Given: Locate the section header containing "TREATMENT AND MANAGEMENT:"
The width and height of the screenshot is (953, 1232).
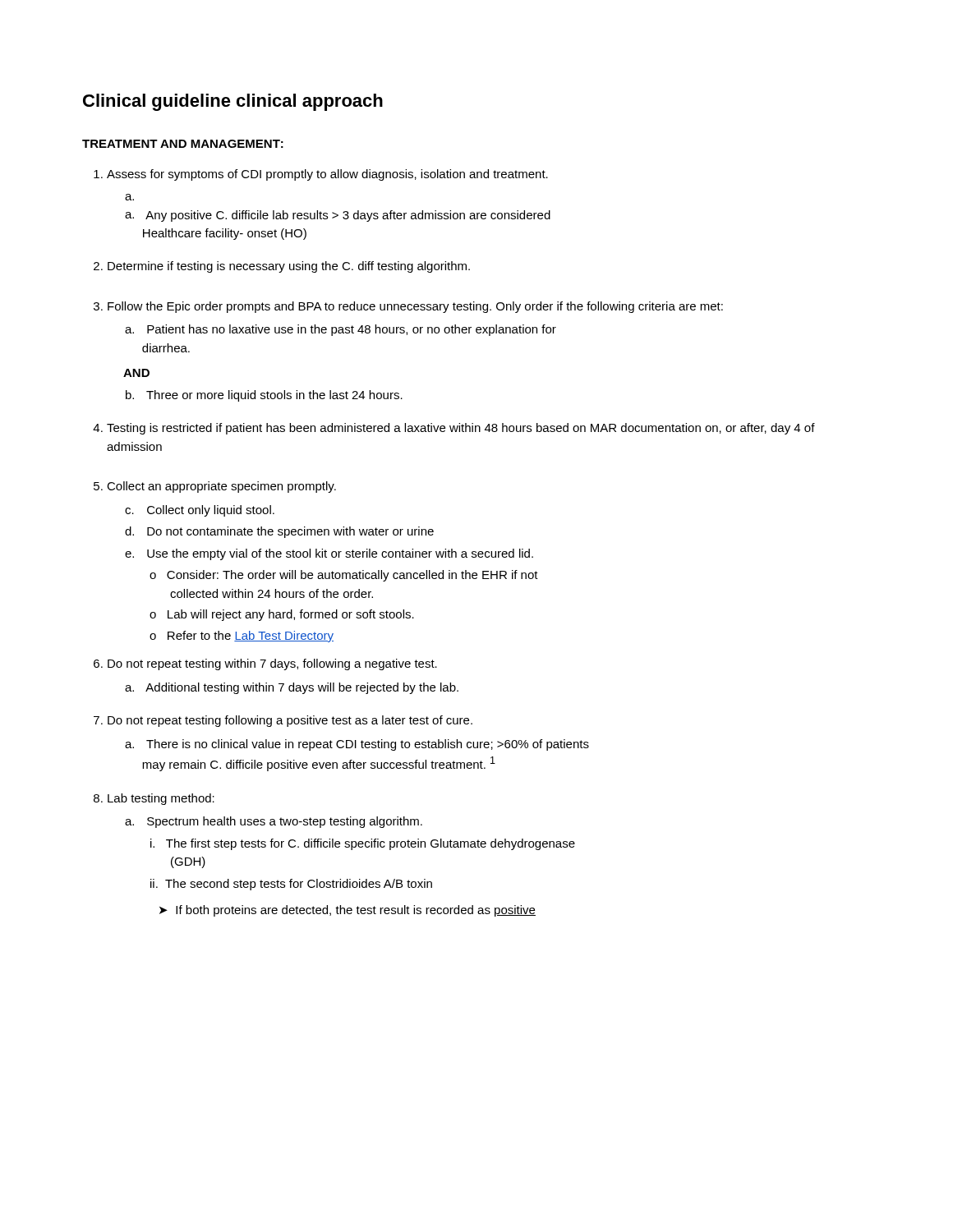Looking at the screenshot, I should 183,143.
